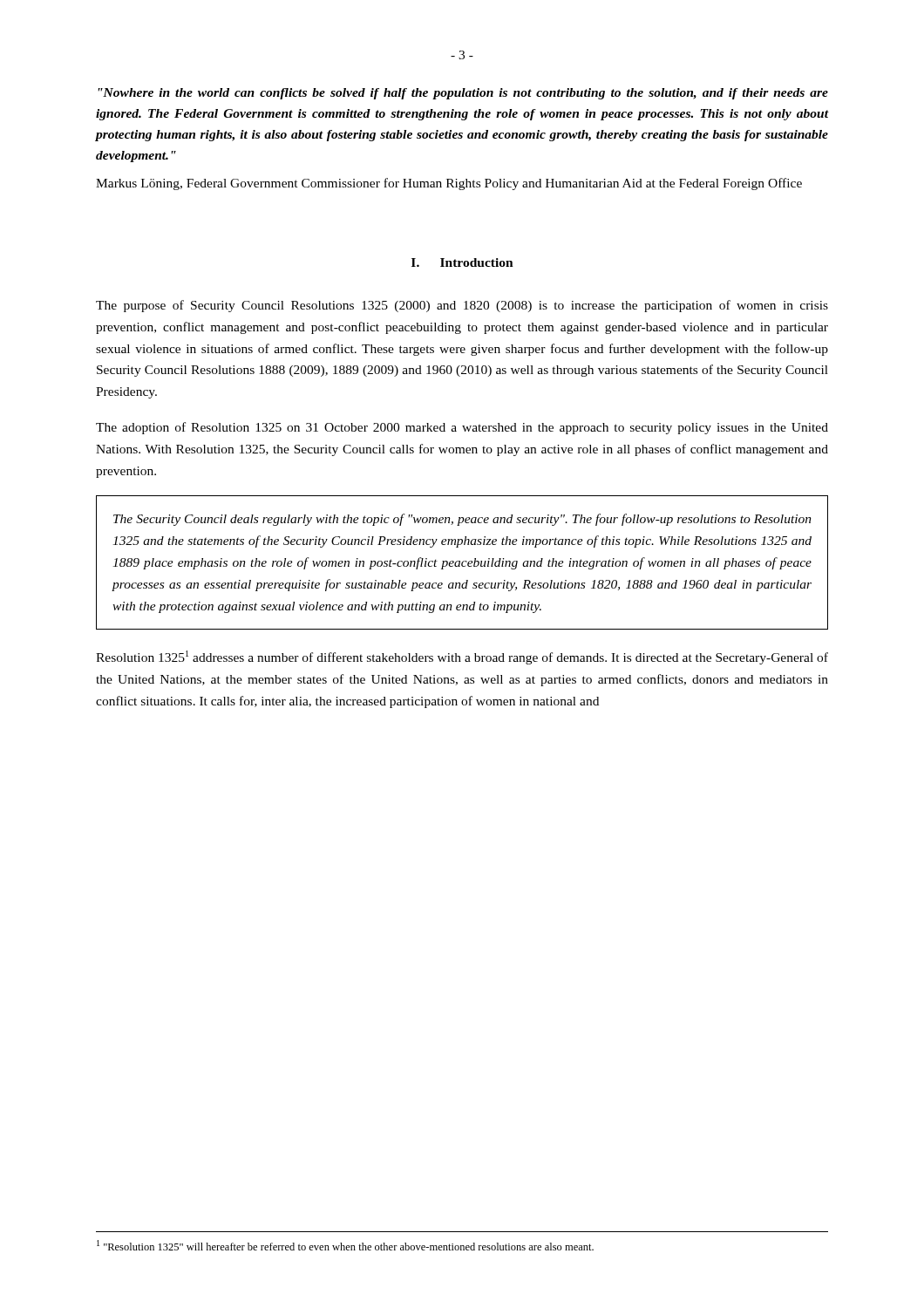The image size is (924, 1308).
Task: Find "I. Introduction" on this page
Action: point(462,262)
